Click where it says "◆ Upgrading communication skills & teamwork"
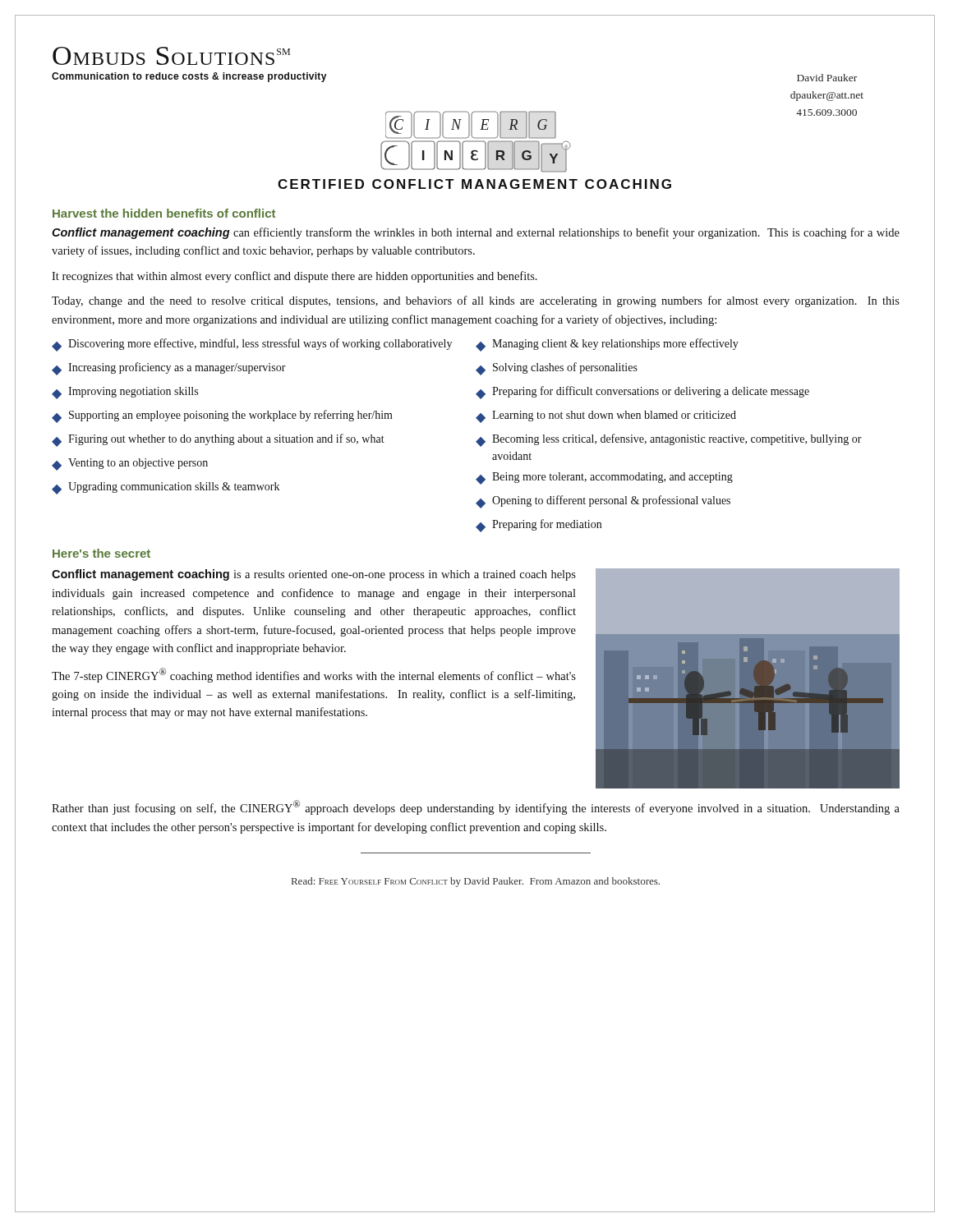The width and height of the screenshot is (953, 1232). tap(264, 489)
